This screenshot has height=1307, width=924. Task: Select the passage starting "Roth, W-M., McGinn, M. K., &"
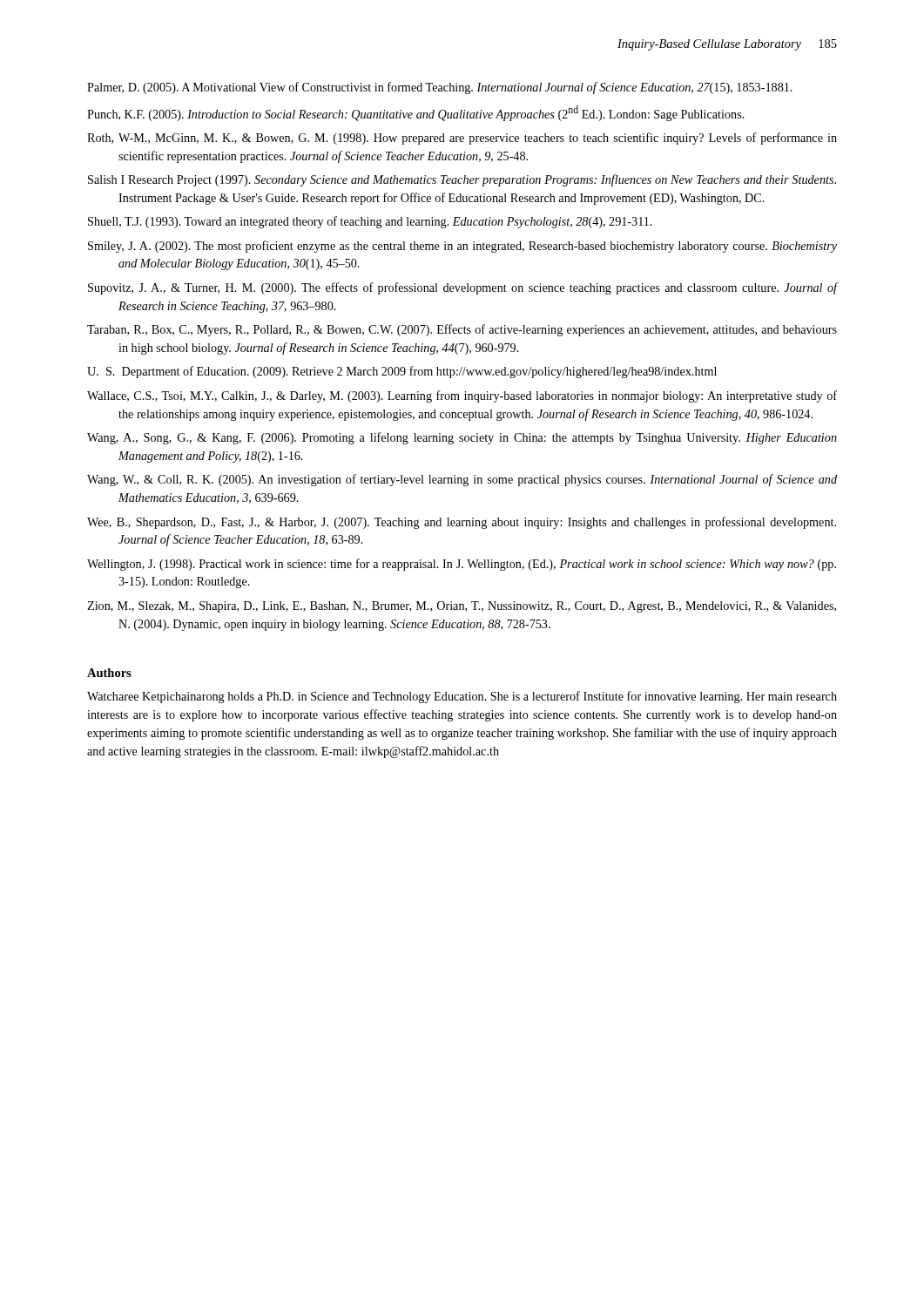tap(462, 147)
